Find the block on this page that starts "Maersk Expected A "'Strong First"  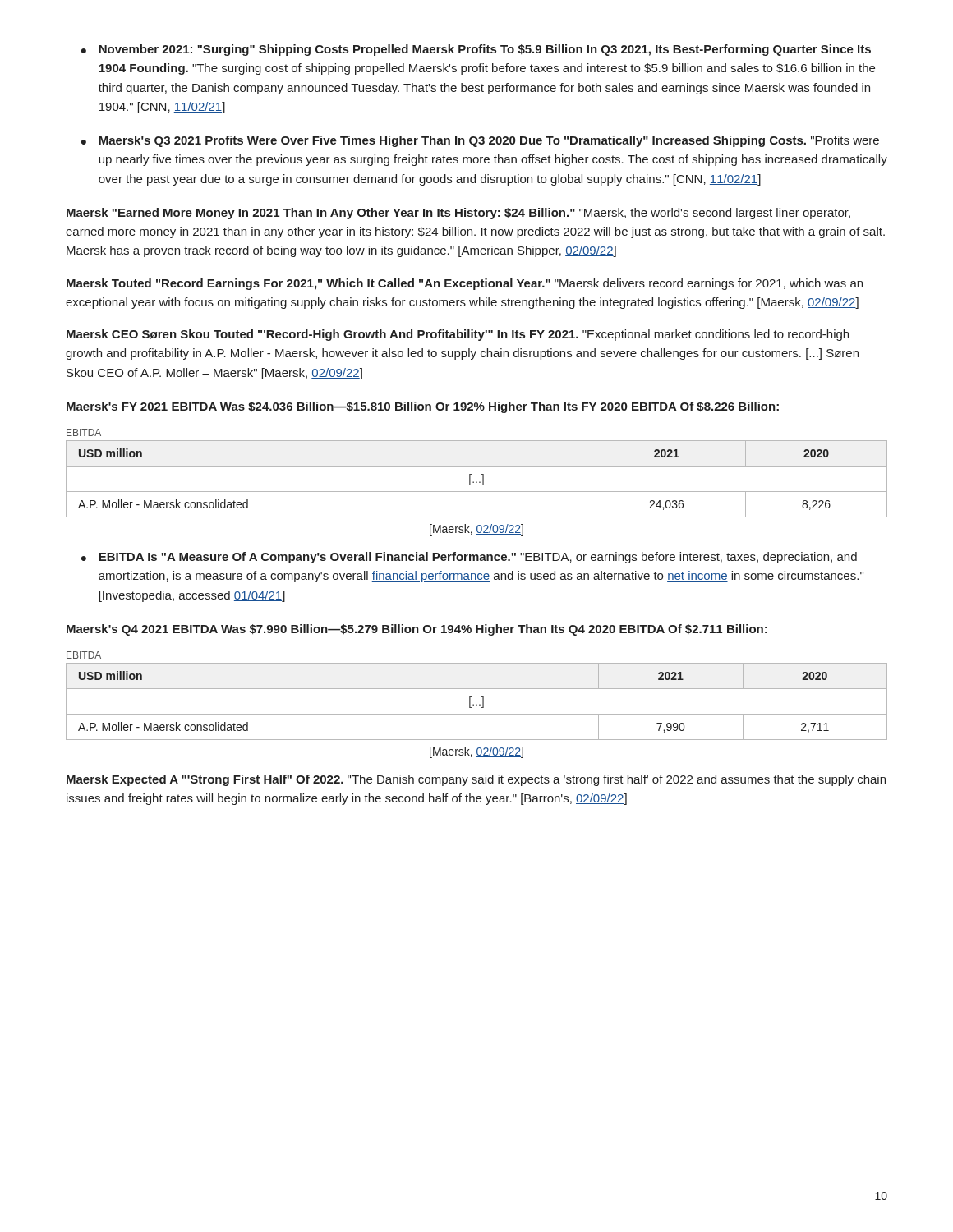[476, 789]
